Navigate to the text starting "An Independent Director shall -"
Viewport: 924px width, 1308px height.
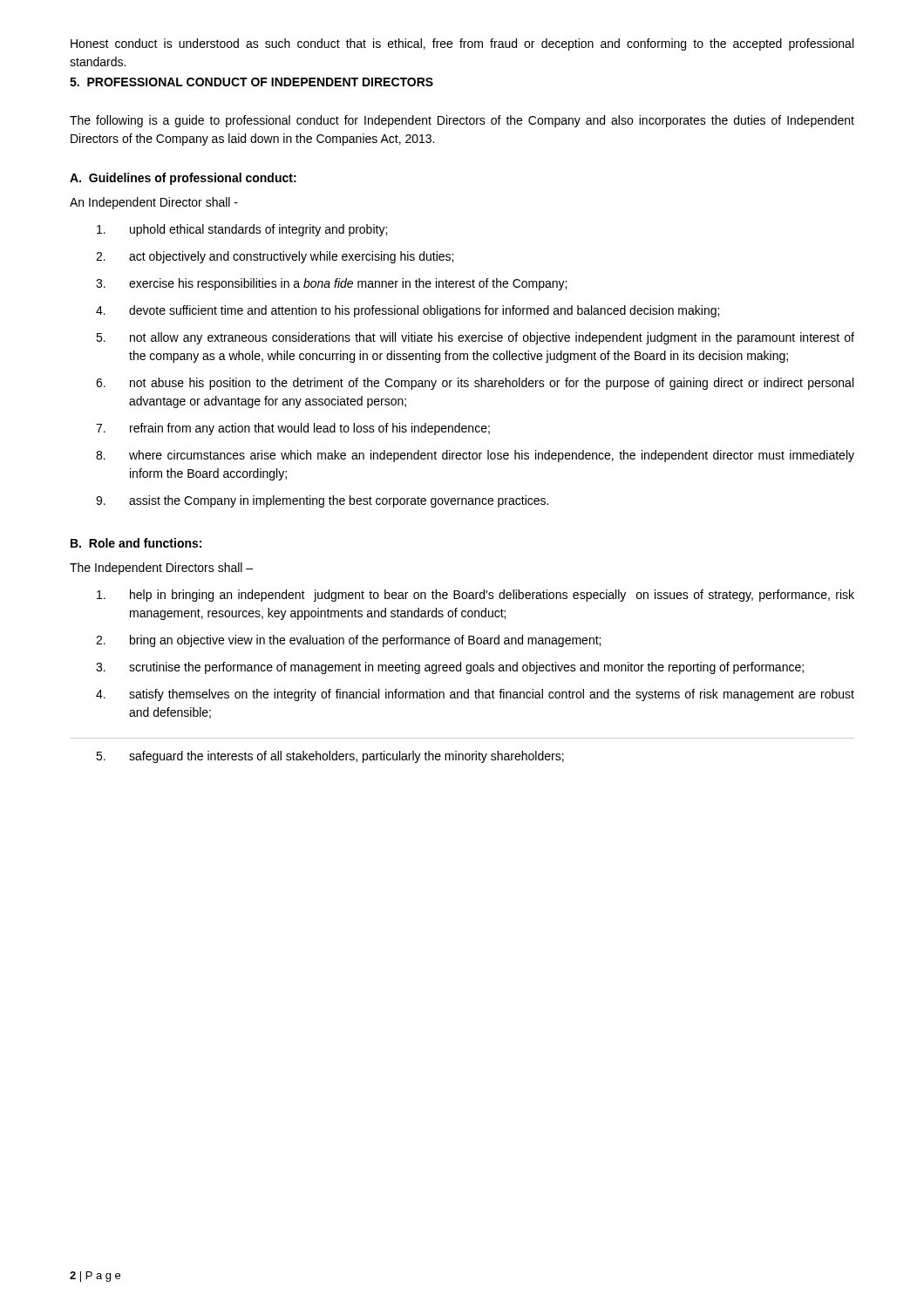click(x=154, y=202)
